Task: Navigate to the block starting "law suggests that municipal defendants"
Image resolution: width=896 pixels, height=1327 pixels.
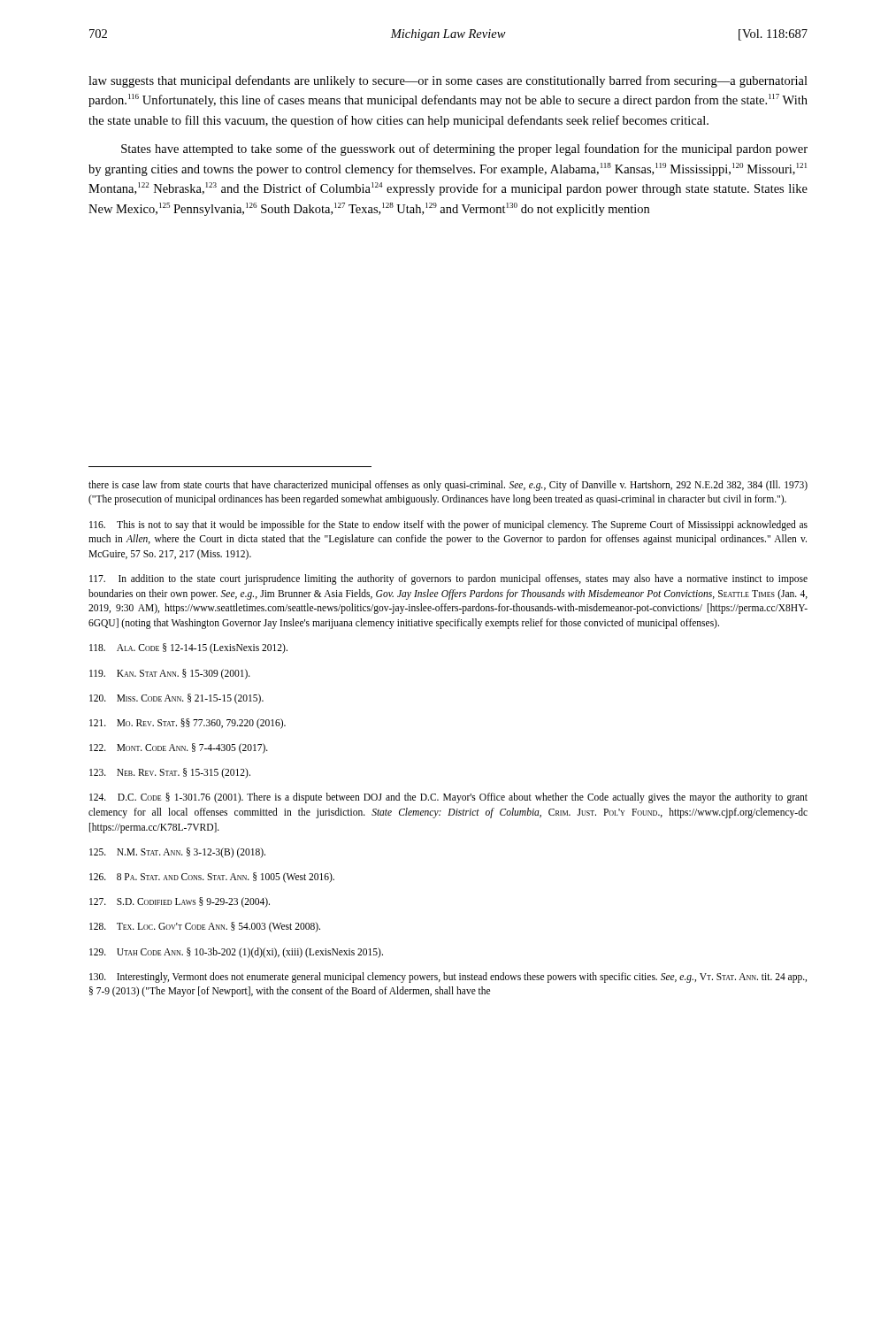Action: (x=448, y=101)
